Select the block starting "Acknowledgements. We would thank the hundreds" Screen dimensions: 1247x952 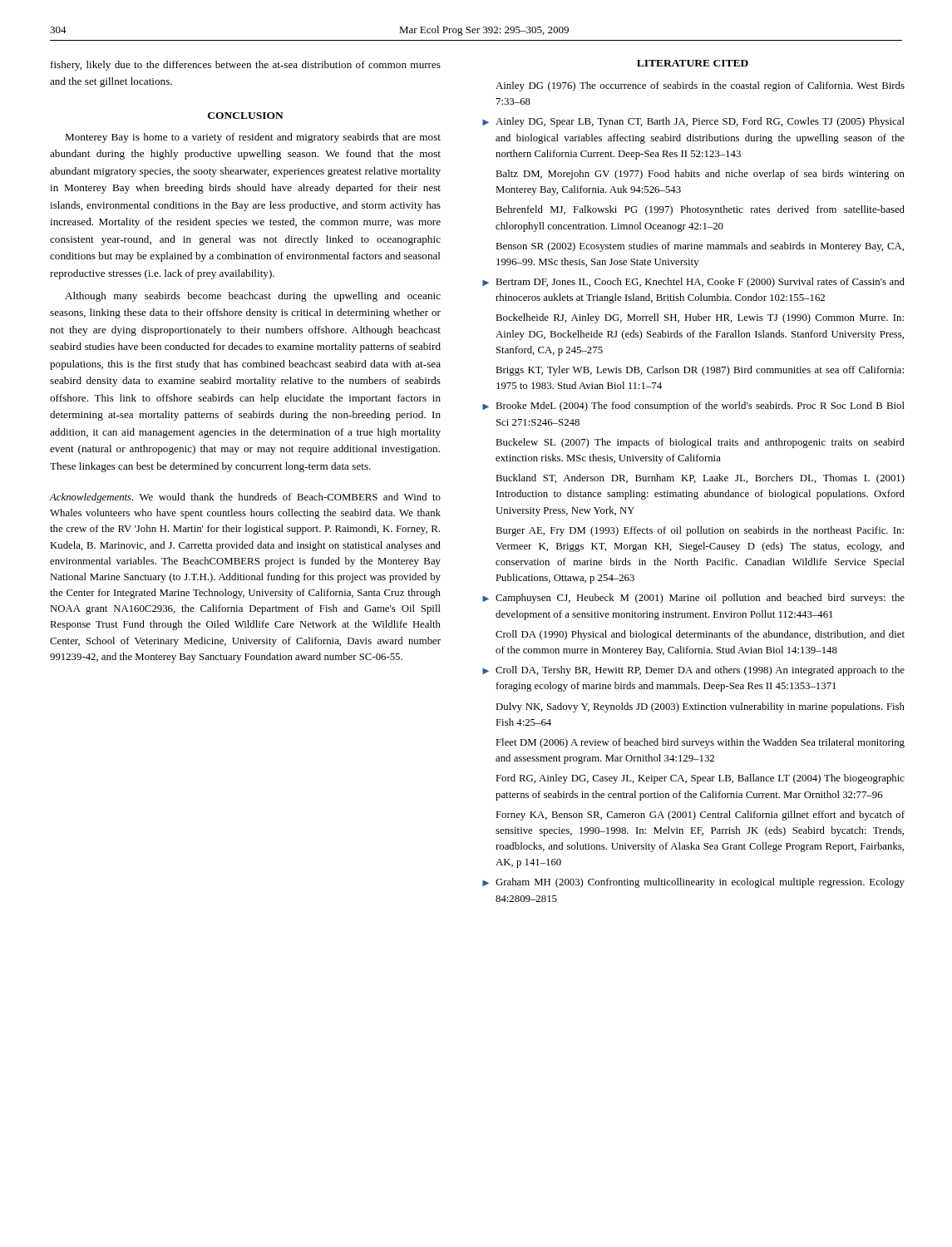[x=245, y=577]
